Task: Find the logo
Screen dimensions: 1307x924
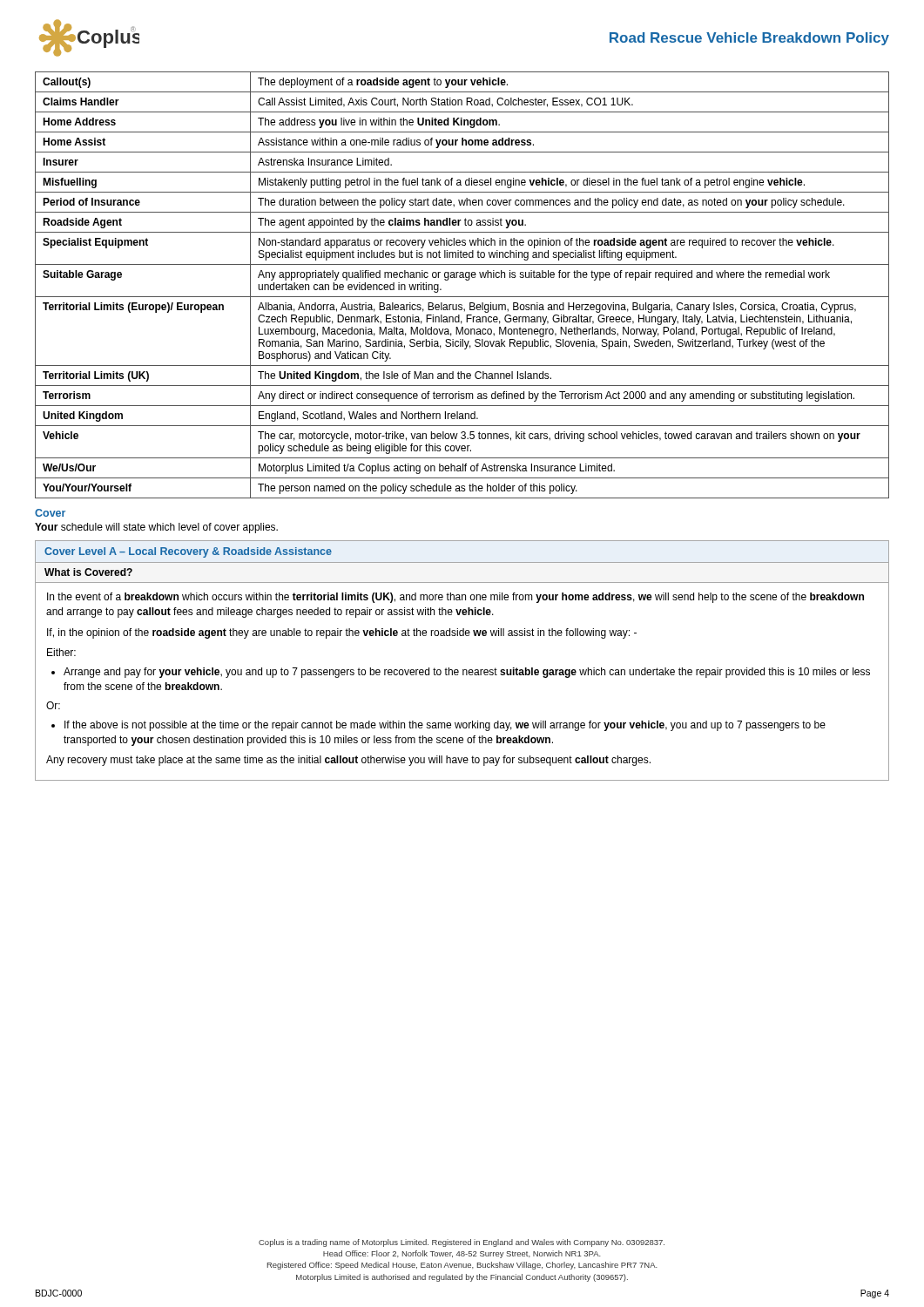Action: point(87,38)
